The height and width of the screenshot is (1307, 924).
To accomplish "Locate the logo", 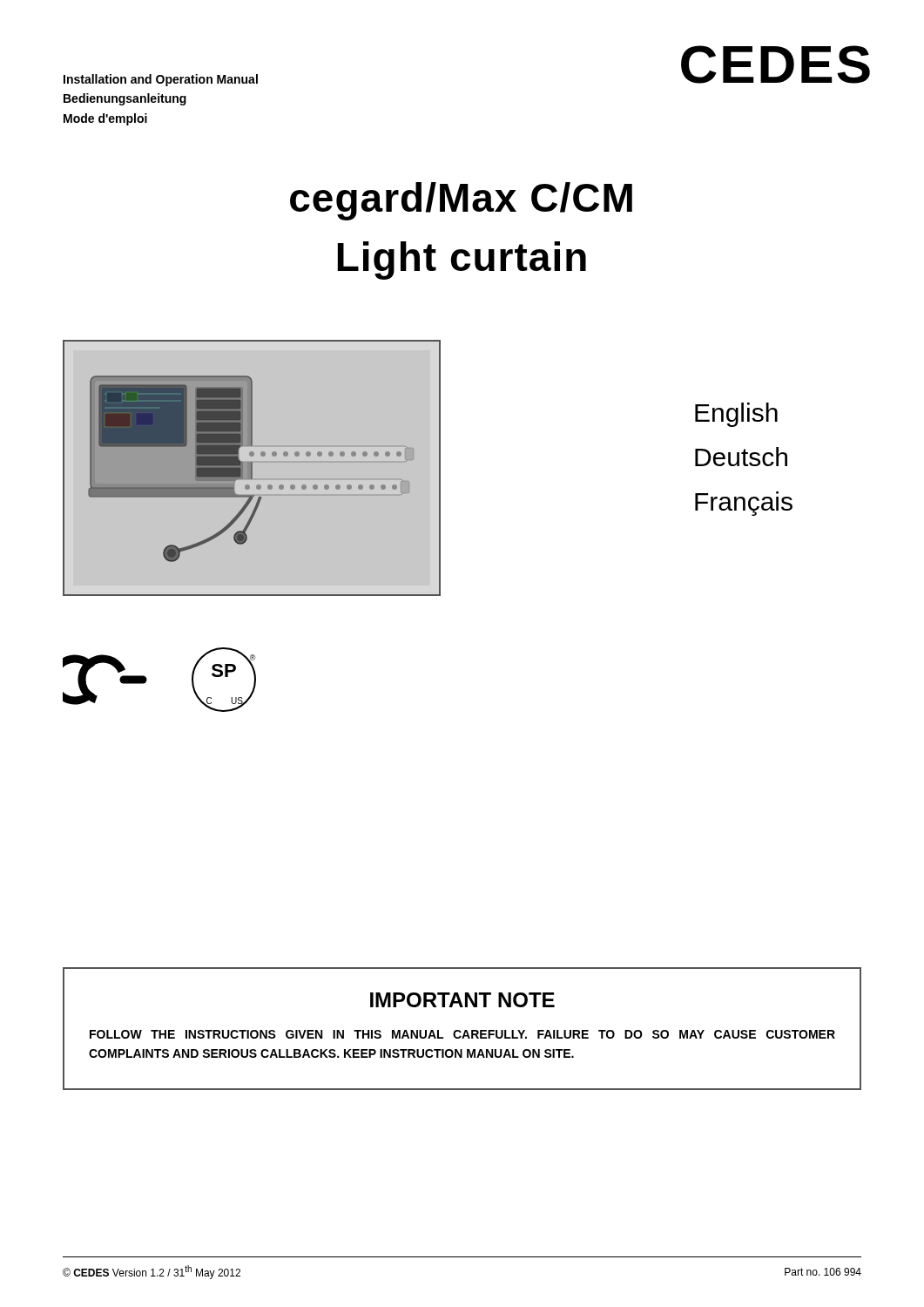I will [163, 680].
